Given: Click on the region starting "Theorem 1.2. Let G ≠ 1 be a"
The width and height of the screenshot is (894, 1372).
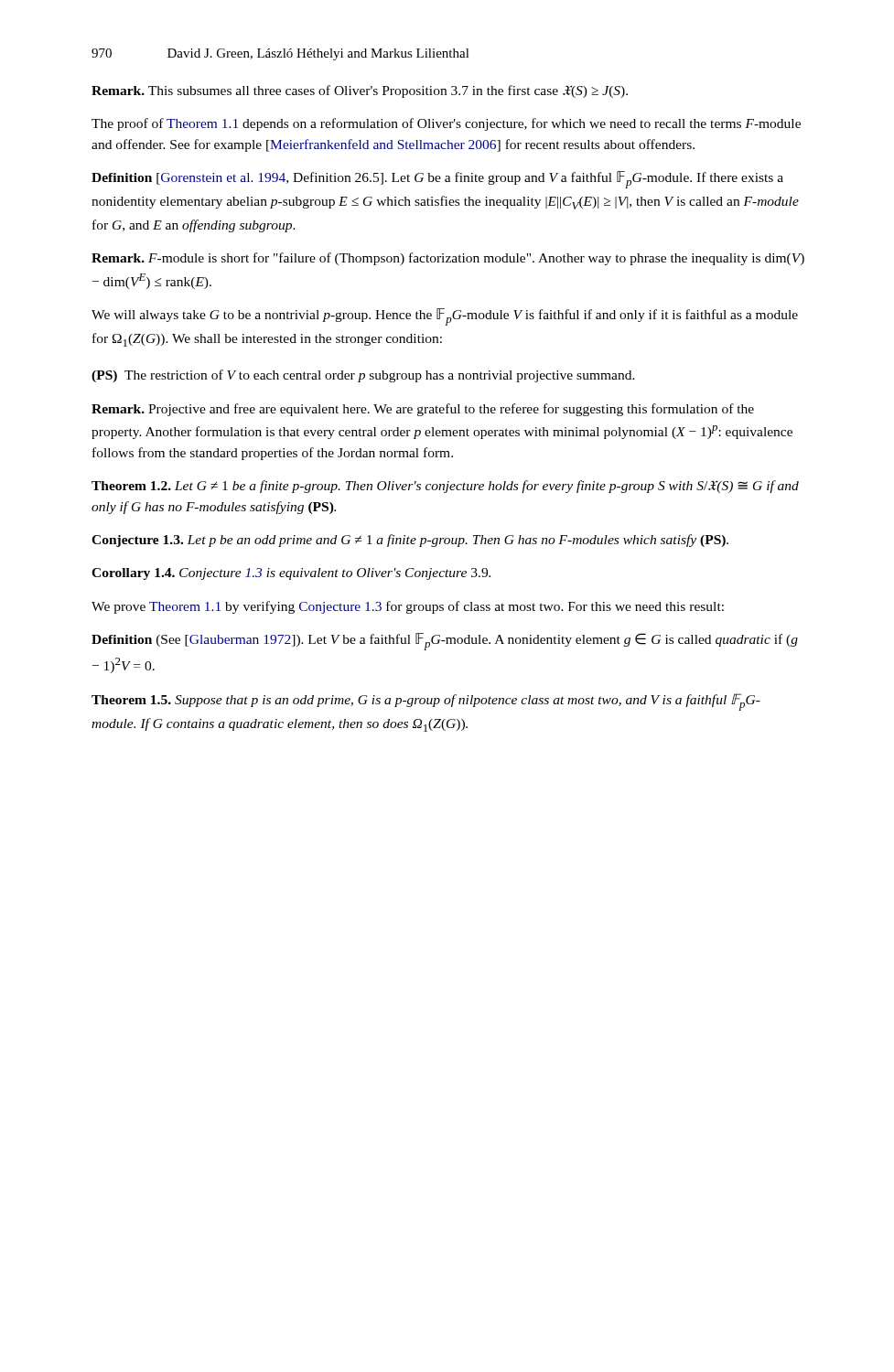Looking at the screenshot, I should [x=448, y=496].
